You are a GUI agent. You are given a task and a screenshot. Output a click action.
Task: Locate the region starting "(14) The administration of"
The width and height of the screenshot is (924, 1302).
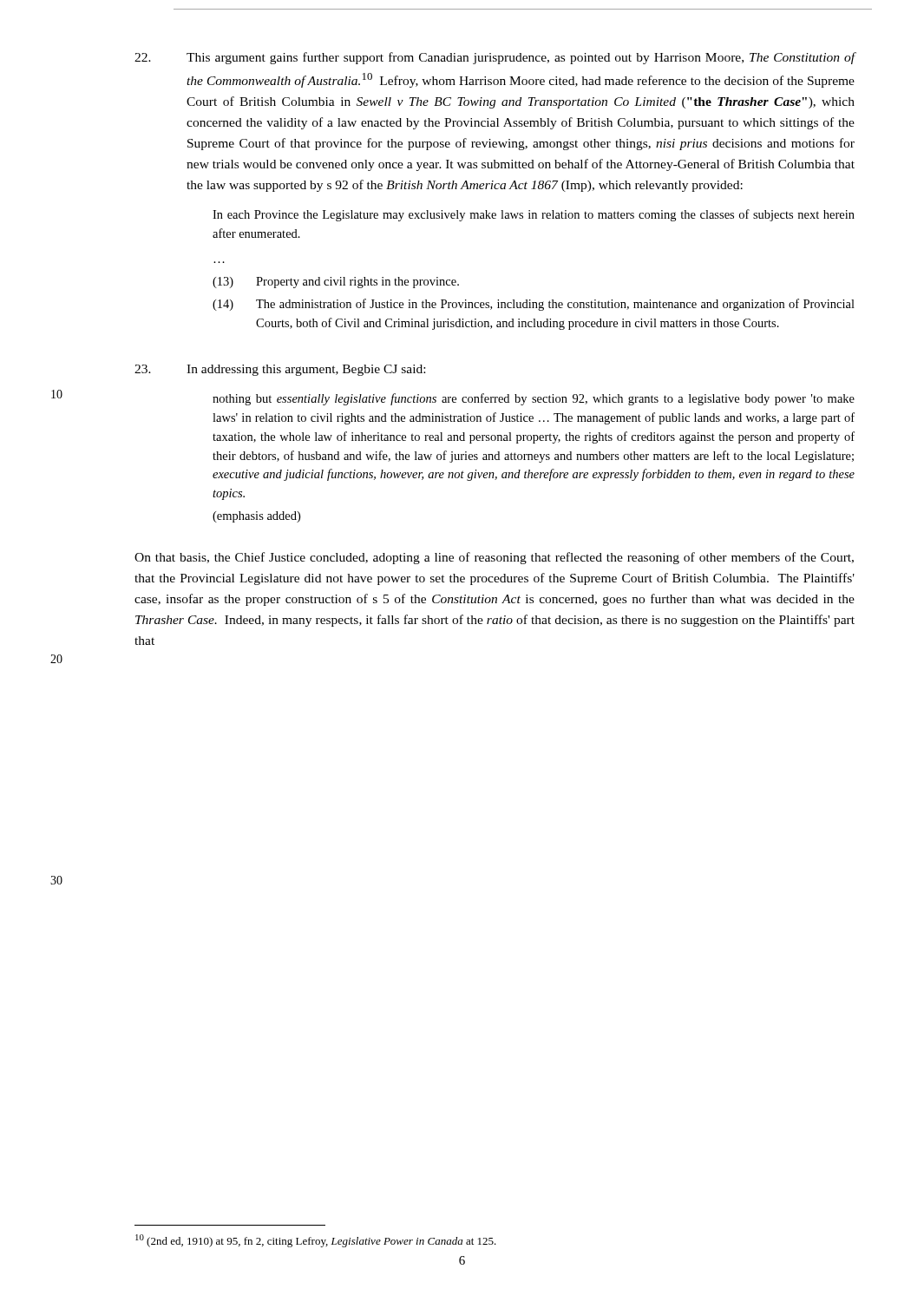tap(534, 314)
